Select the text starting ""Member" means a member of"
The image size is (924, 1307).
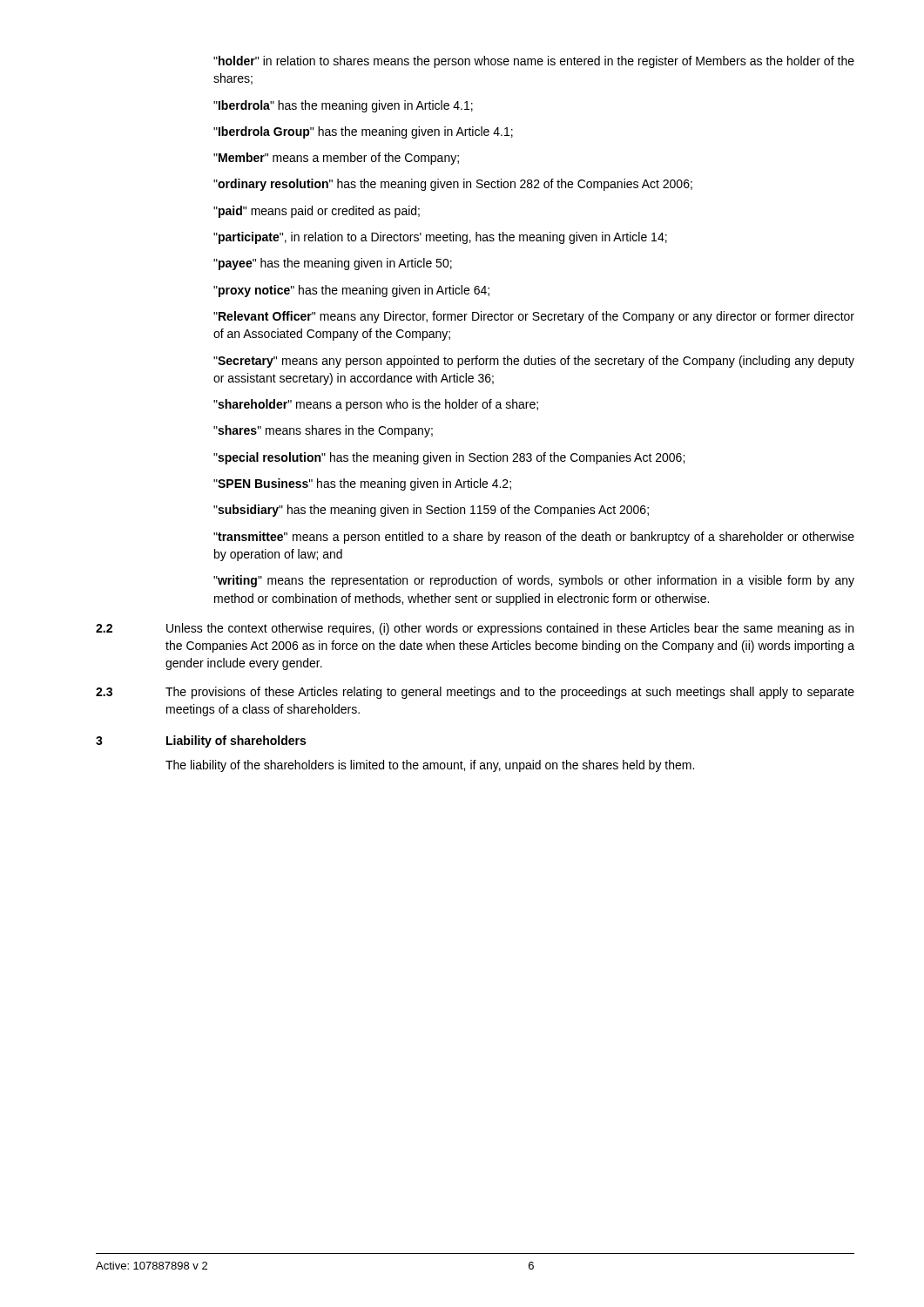coord(337,158)
